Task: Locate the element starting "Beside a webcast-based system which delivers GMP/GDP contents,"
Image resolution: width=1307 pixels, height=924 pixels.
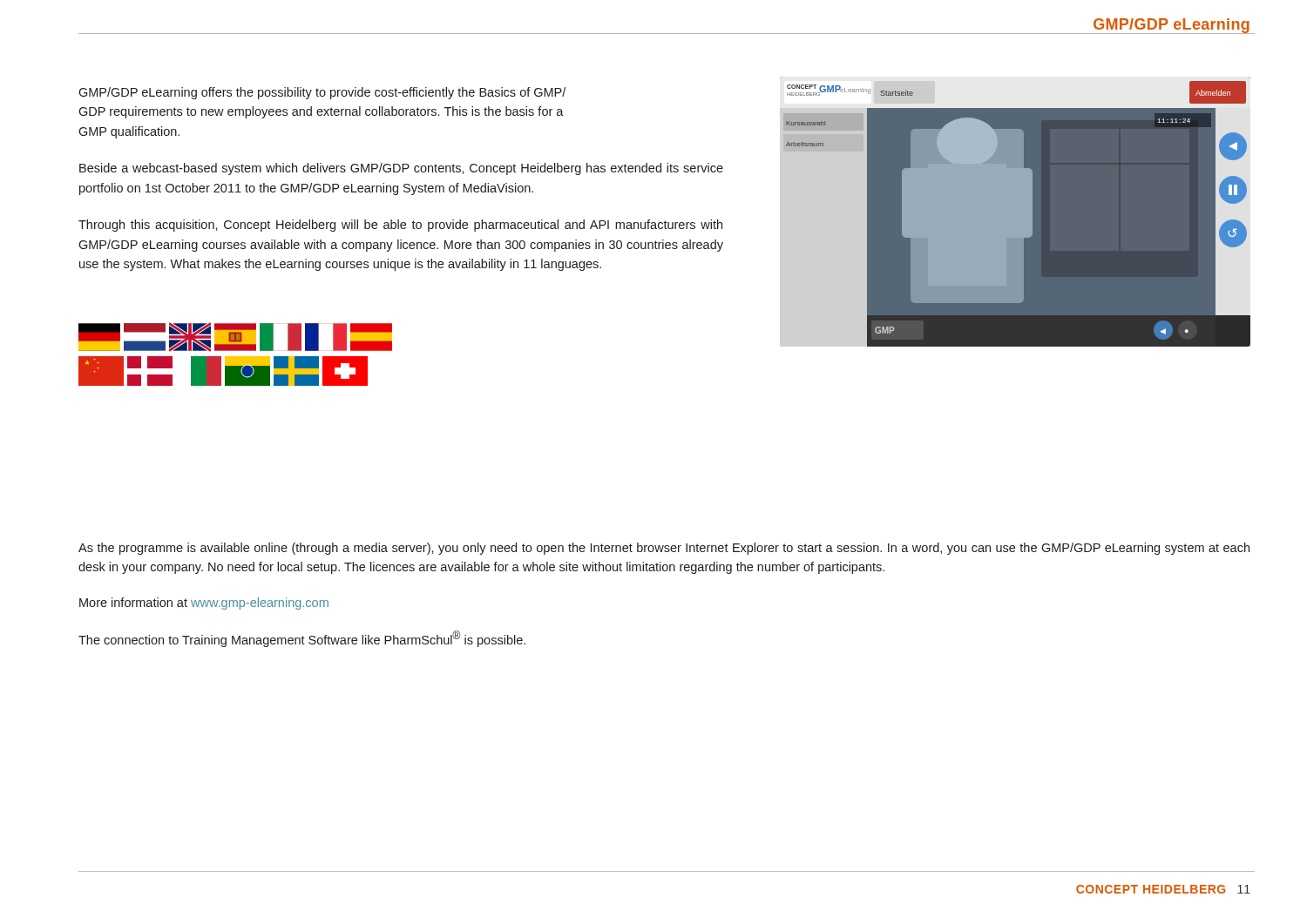Action: tap(401, 178)
